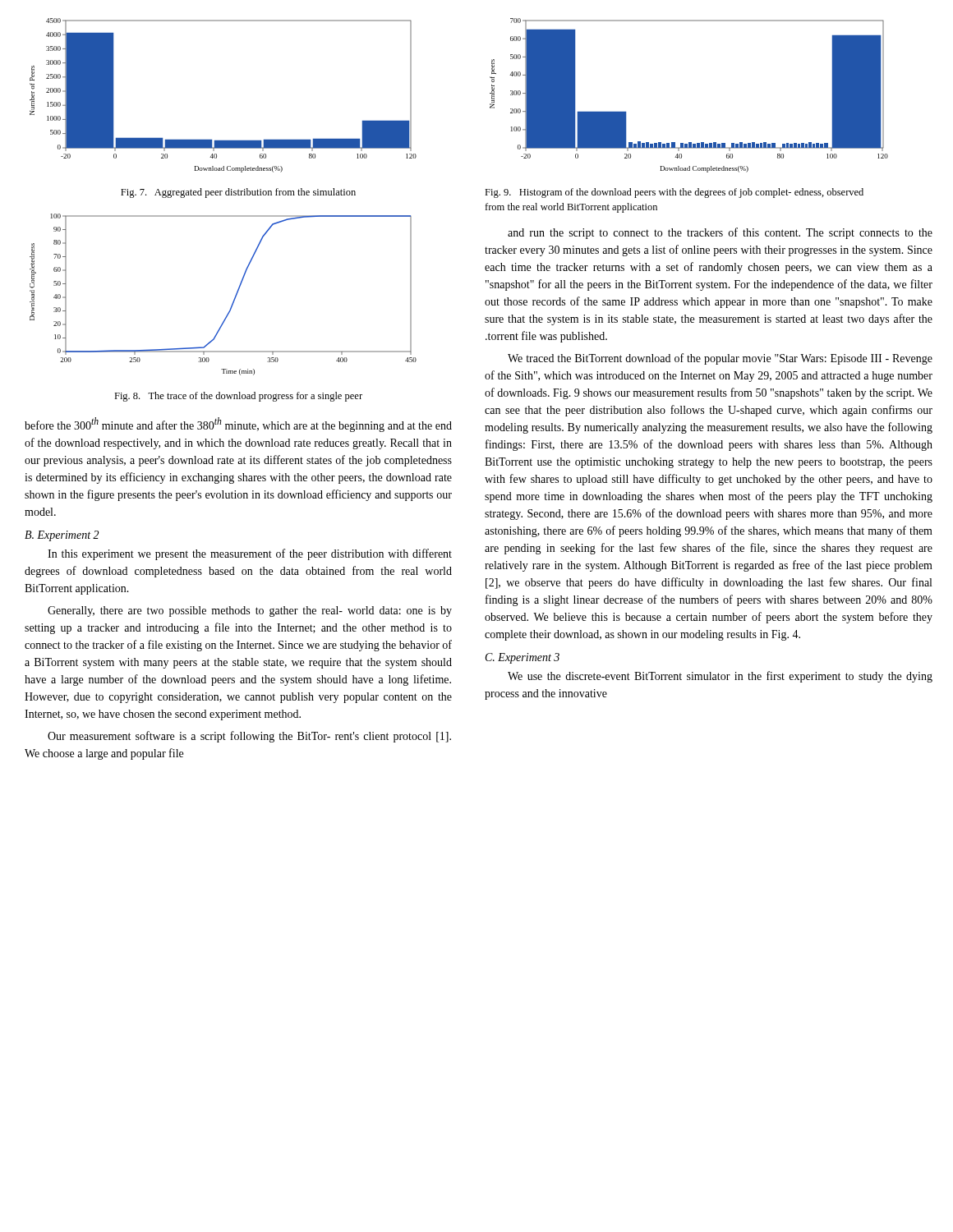Click on the text block starting "Our measurement software is a script following"
The height and width of the screenshot is (1232, 953).
[238, 745]
